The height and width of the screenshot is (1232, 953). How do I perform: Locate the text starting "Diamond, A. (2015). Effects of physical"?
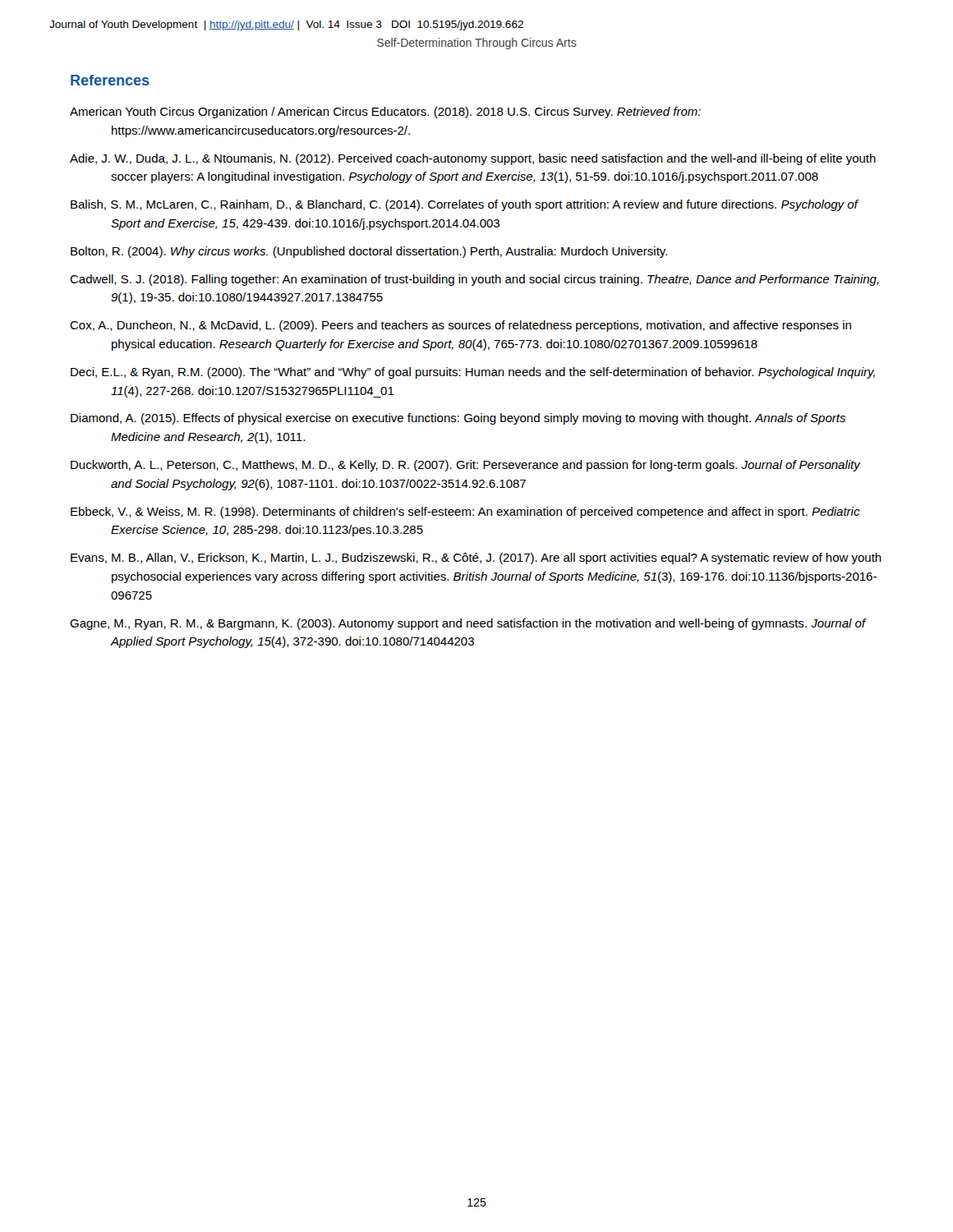458,427
